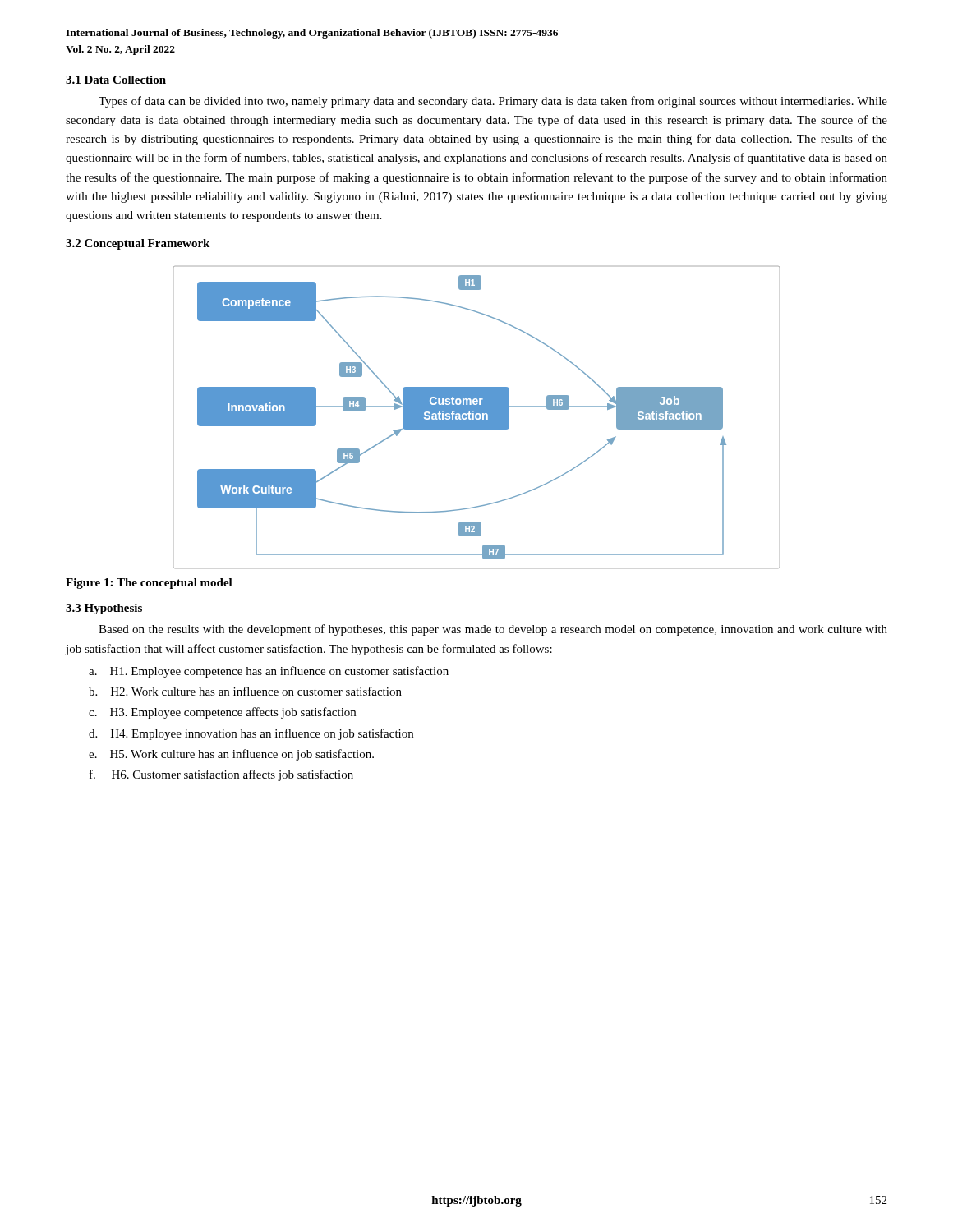This screenshot has width=953, height=1232.
Task: Point to "f. H6. Customer satisfaction affects job satisfaction"
Action: click(x=221, y=774)
